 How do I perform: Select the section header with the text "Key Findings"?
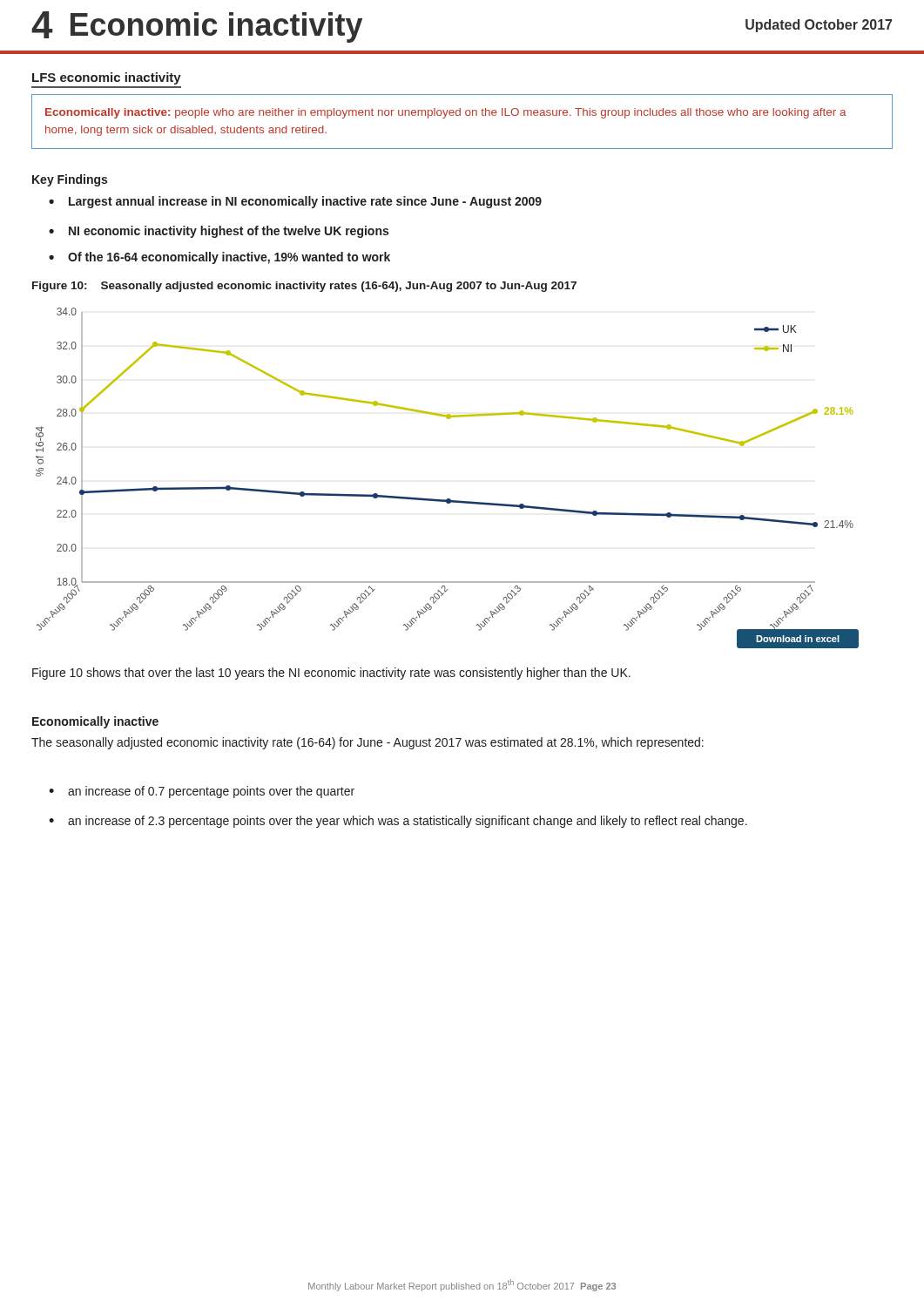coord(70,180)
